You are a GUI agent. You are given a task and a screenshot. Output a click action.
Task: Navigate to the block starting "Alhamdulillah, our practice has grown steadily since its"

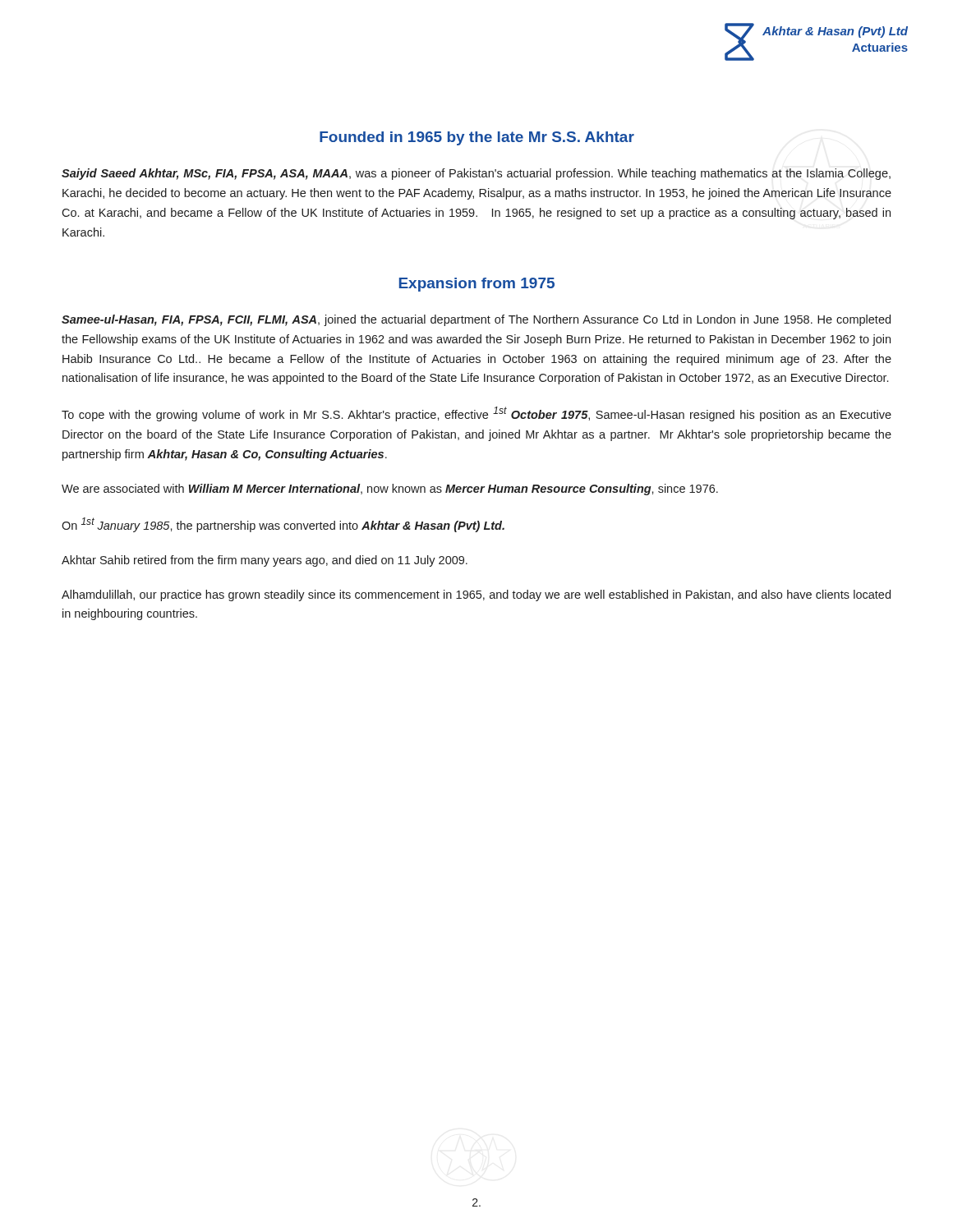coord(476,604)
